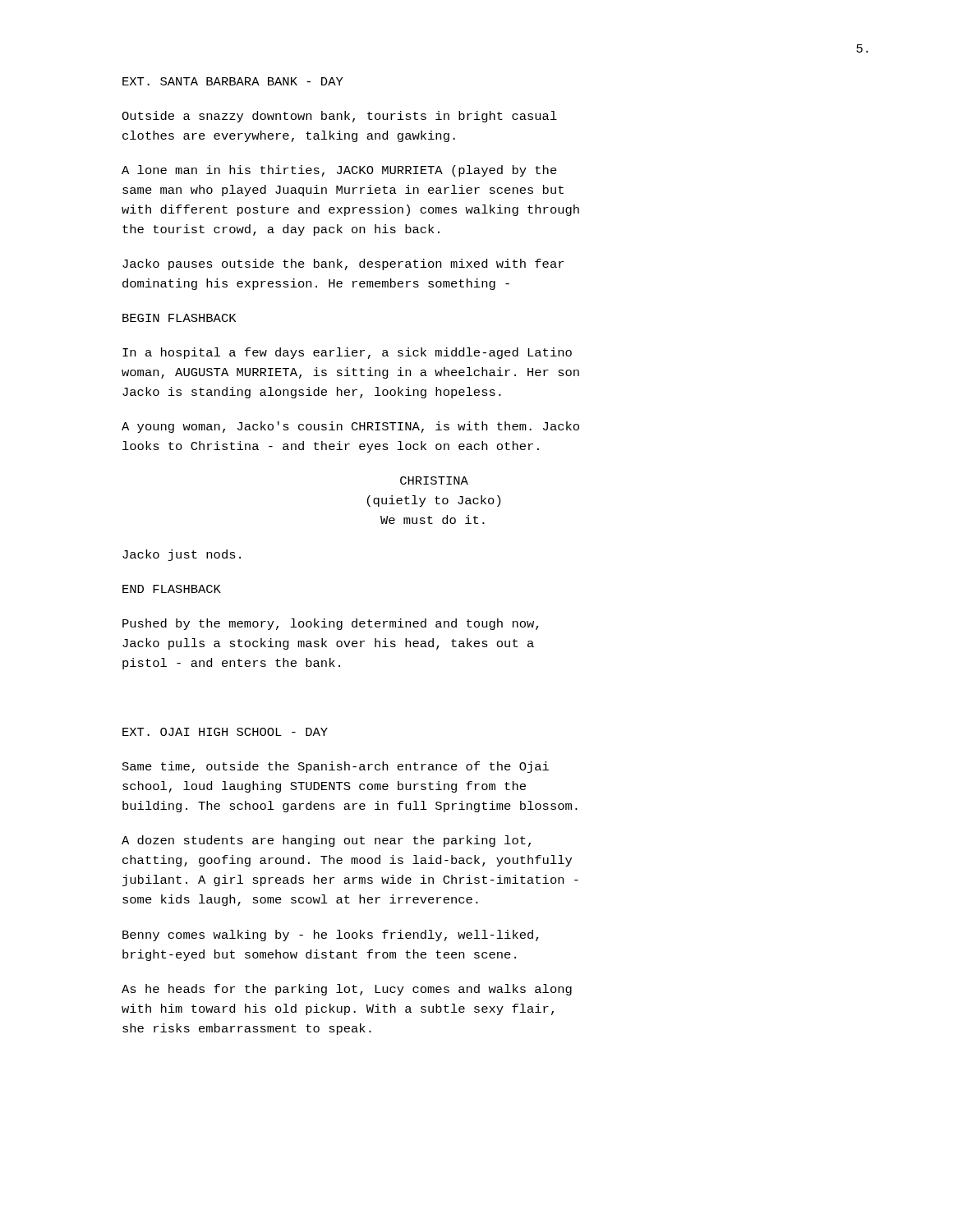The height and width of the screenshot is (1232, 953).
Task: Locate the text "END FLASHBACK"
Action: [171, 590]
